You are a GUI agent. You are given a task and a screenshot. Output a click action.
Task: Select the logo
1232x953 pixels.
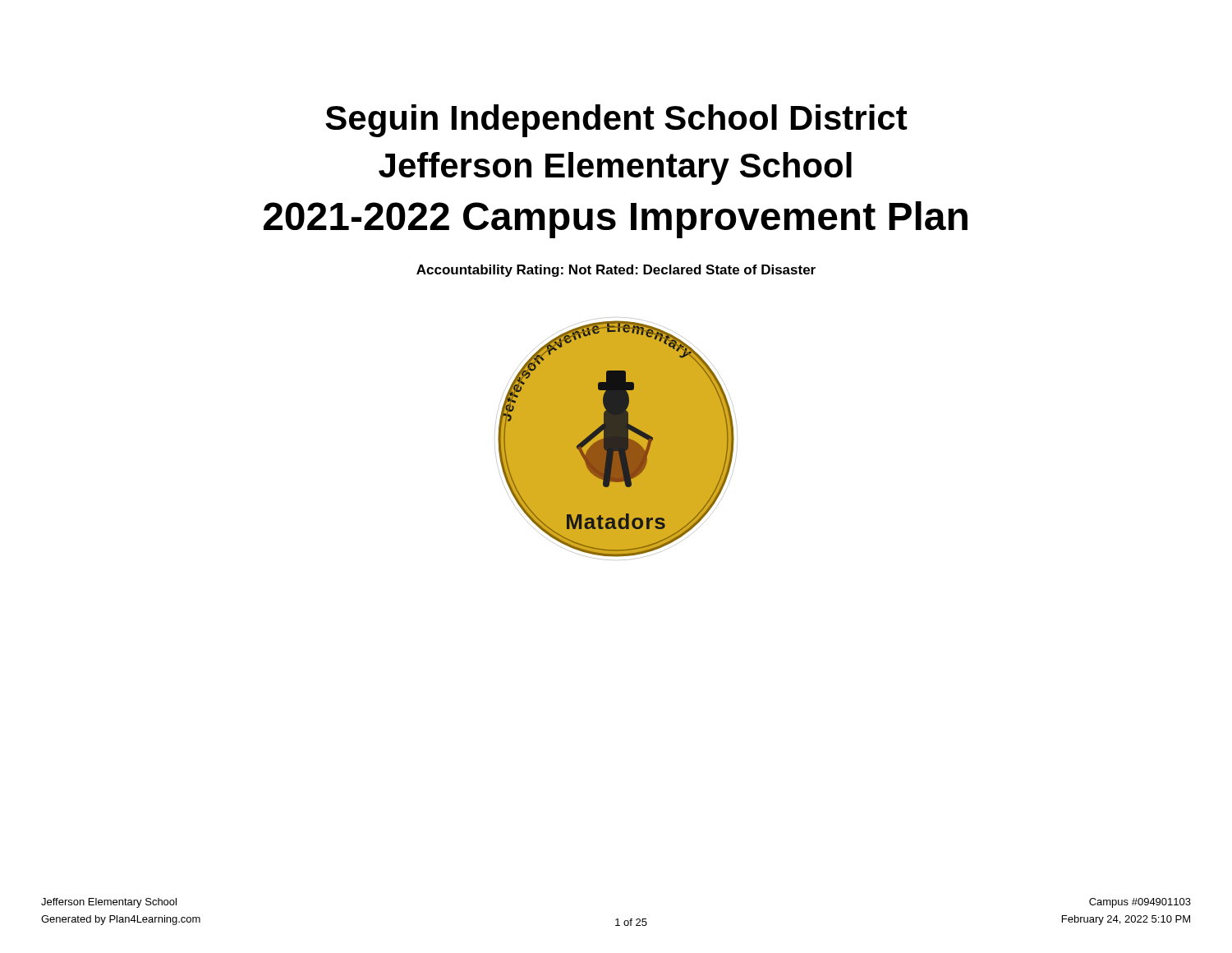tap(616, 439)
